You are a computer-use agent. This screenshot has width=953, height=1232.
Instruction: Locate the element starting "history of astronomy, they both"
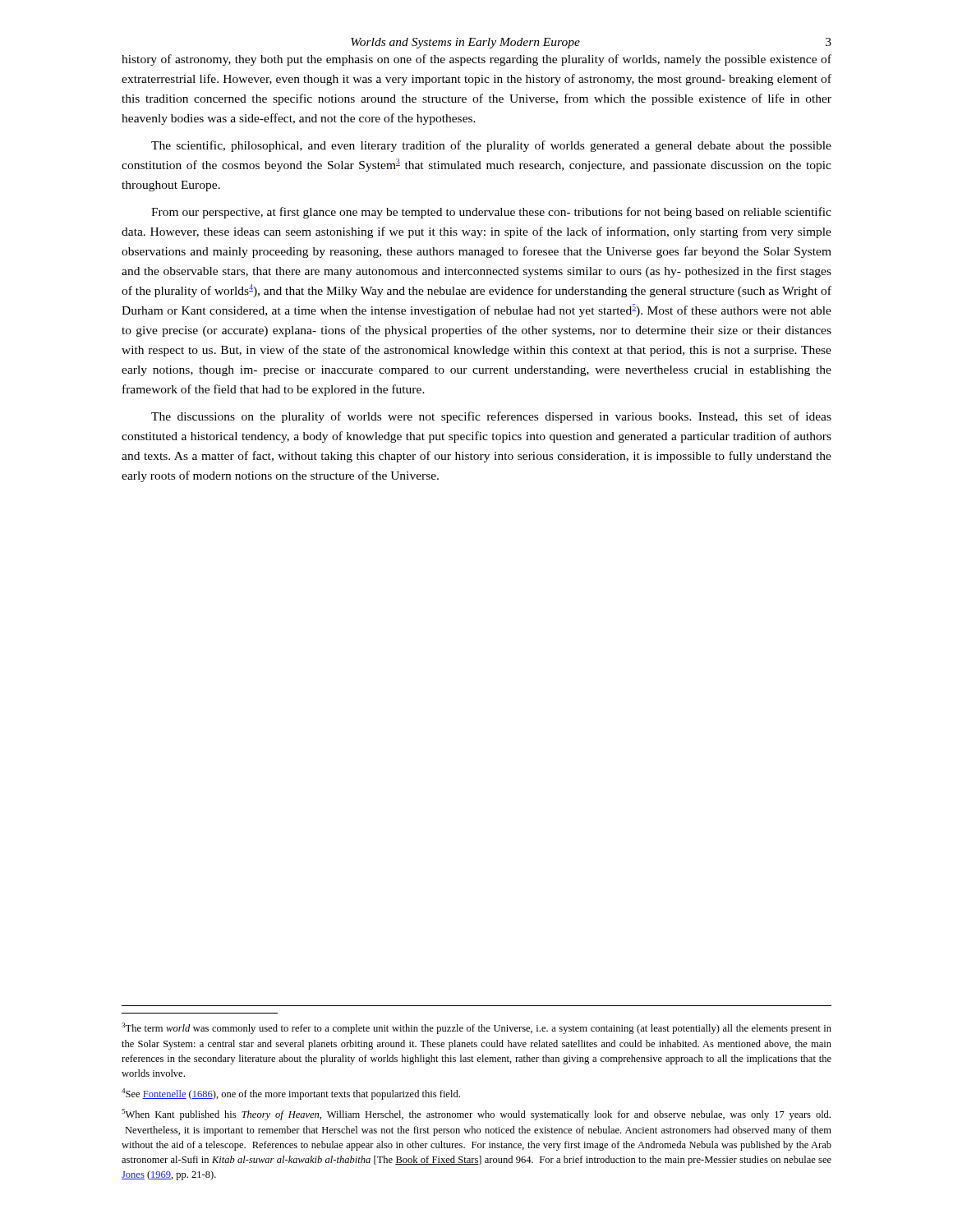click(476, 89)
